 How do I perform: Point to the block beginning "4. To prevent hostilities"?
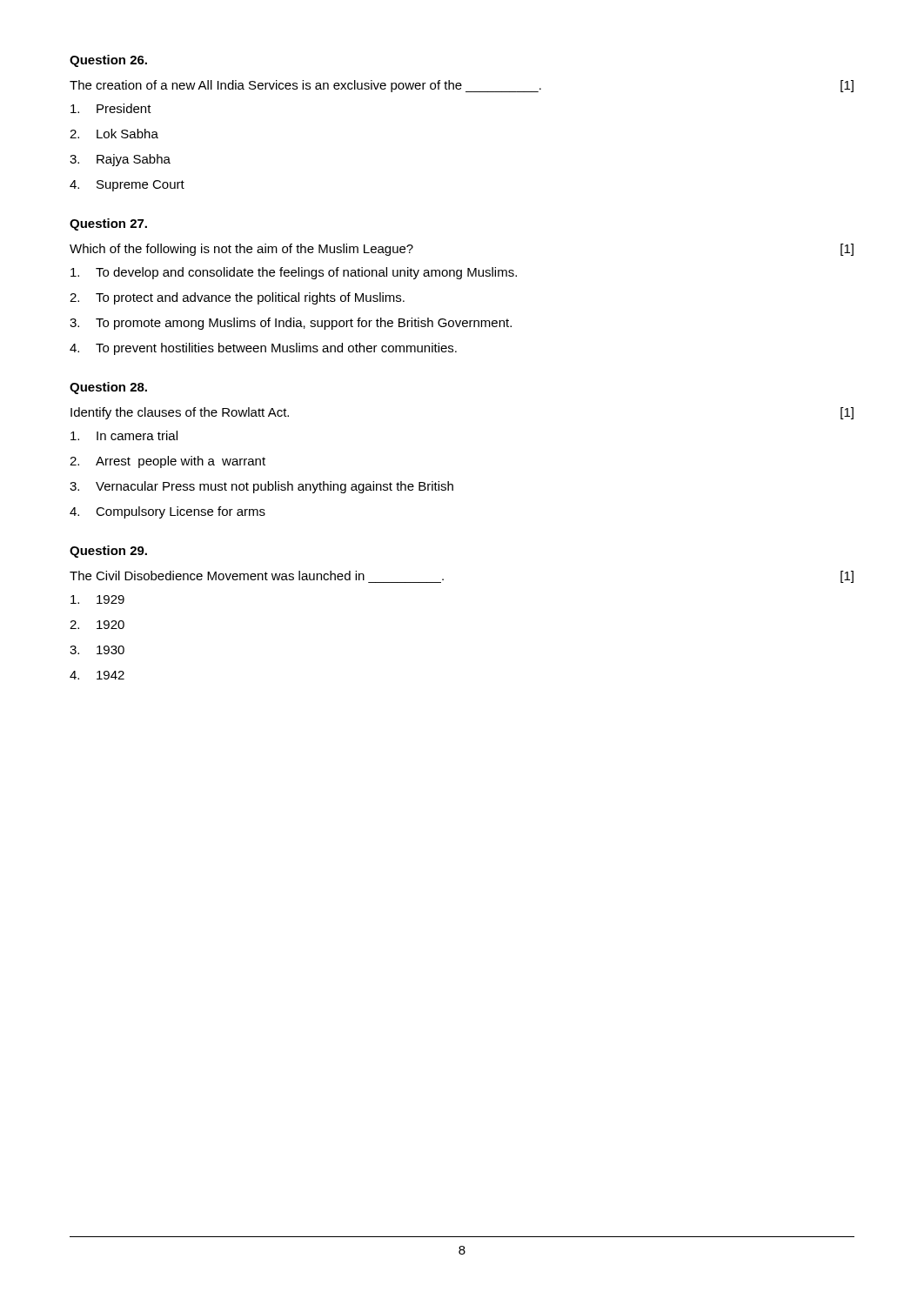click(462, 348)
